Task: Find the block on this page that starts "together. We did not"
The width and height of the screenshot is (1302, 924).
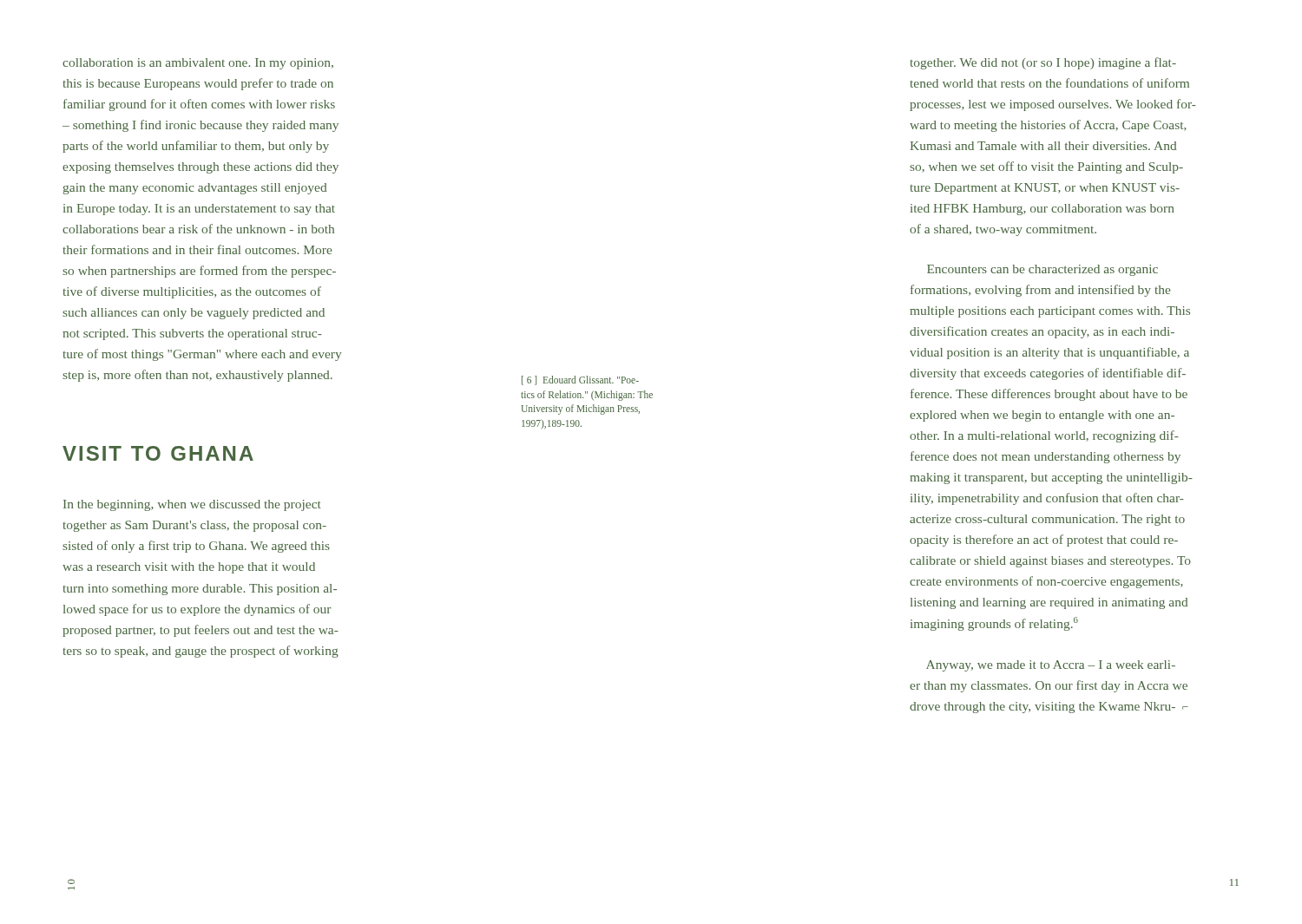Action: tap(1075, 146)
